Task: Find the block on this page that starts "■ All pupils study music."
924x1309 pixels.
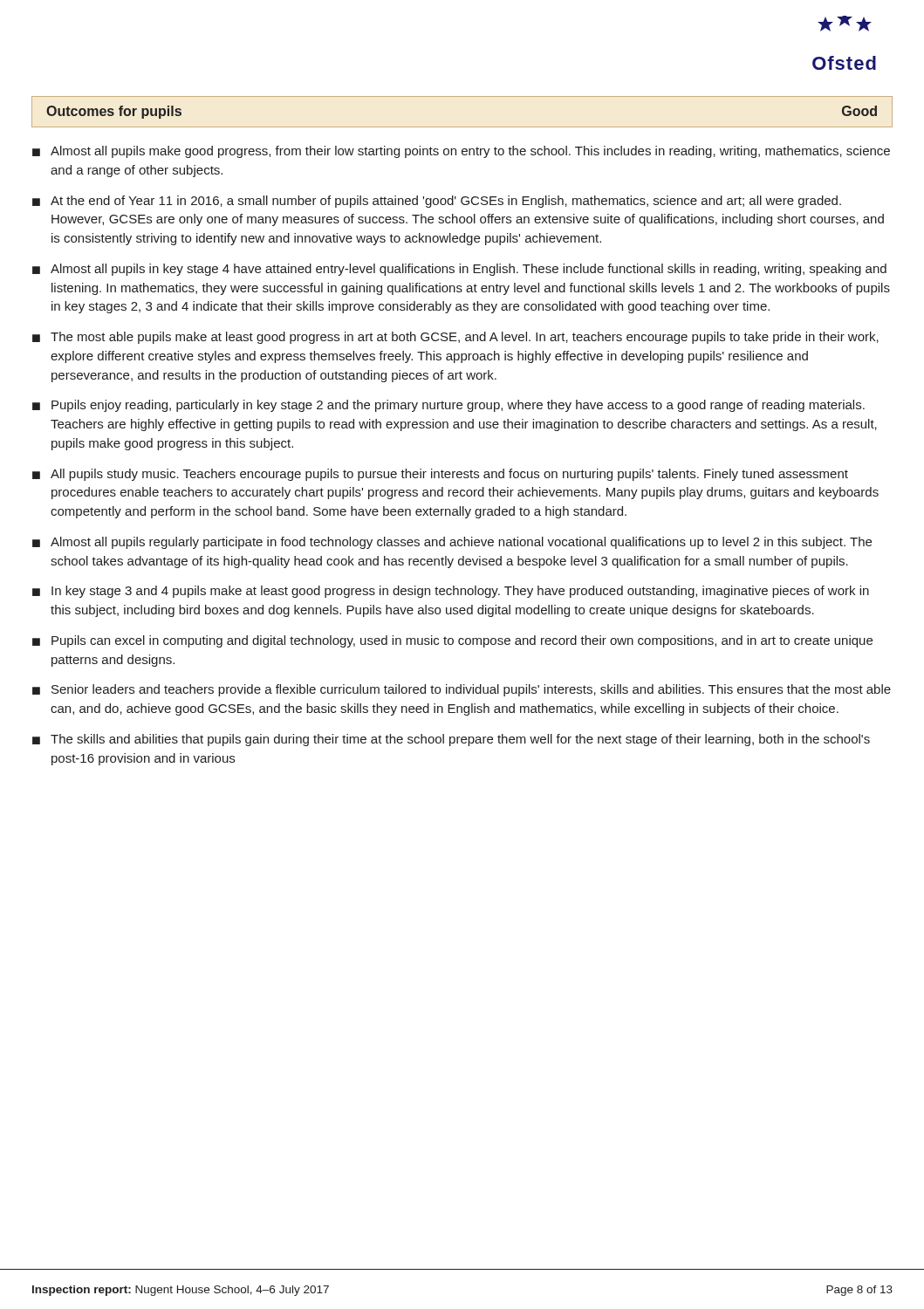Action: [462, 492]
